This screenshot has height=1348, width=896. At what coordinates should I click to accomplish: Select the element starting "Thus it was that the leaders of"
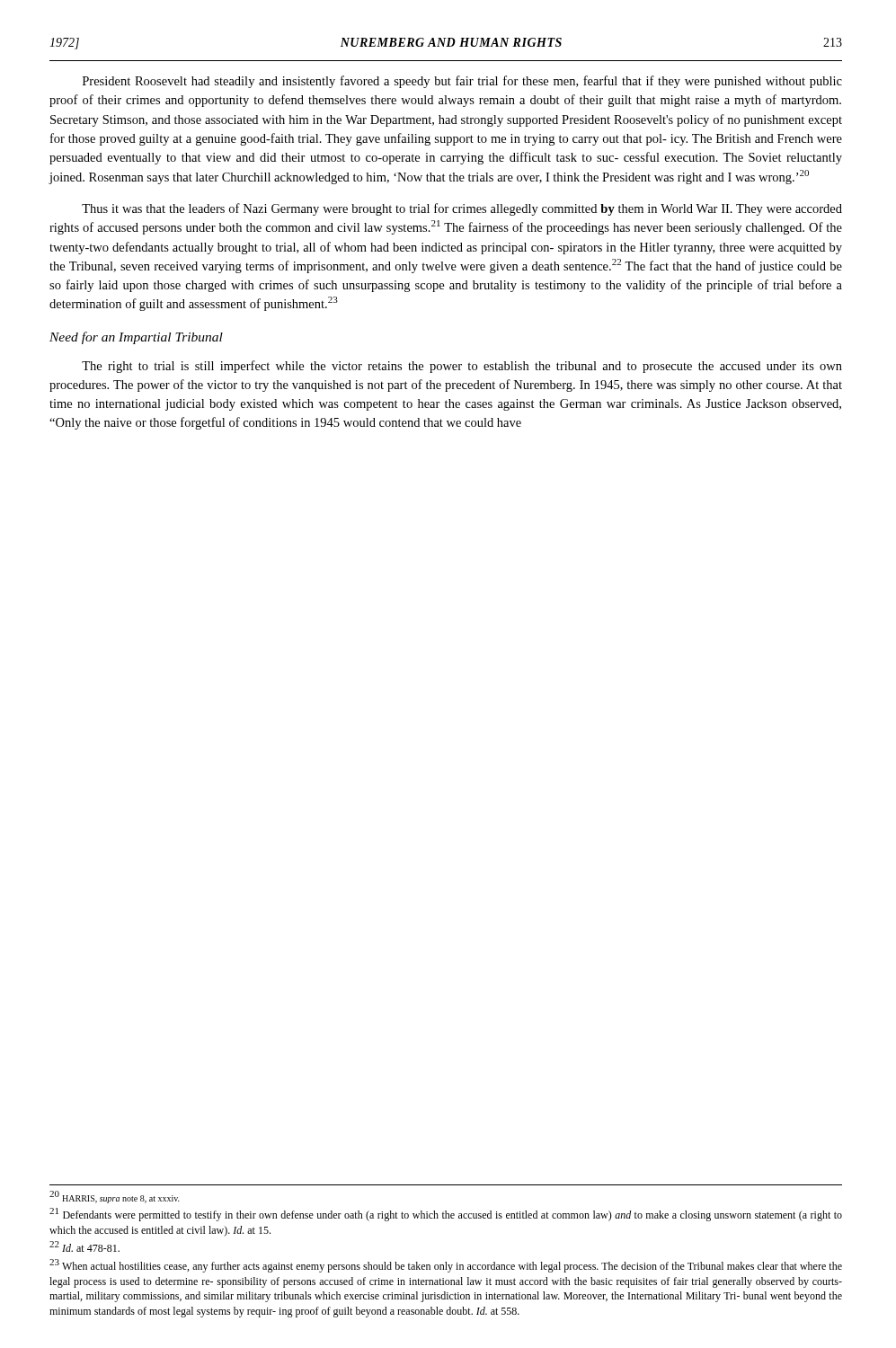pyautogui.click(x=446, y=257)
